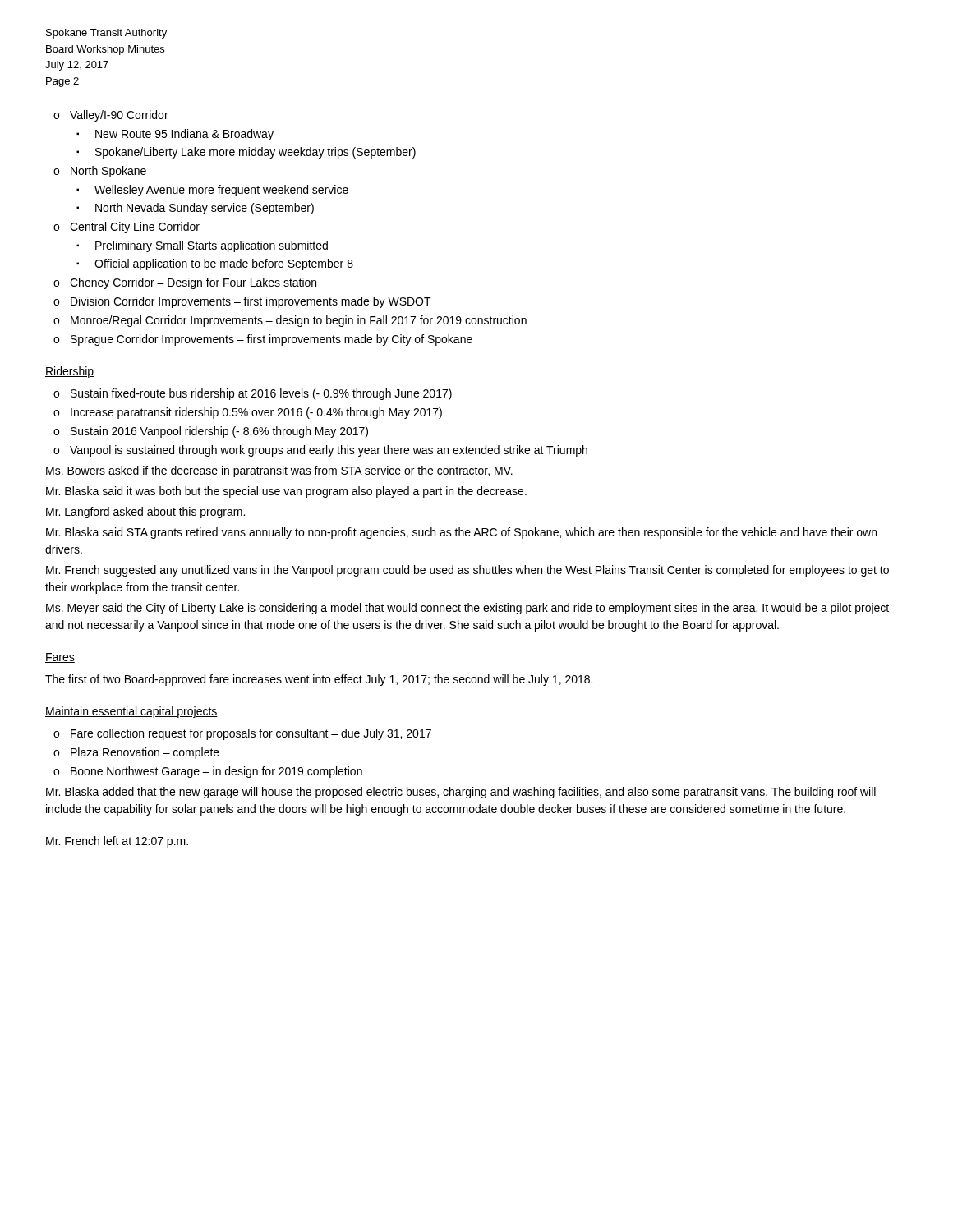Locate the text block that says "Mr. French suggested any unutilized"
Image resolution: width=953 pixels, height=1232 pixels.
[x=467, y=579]
